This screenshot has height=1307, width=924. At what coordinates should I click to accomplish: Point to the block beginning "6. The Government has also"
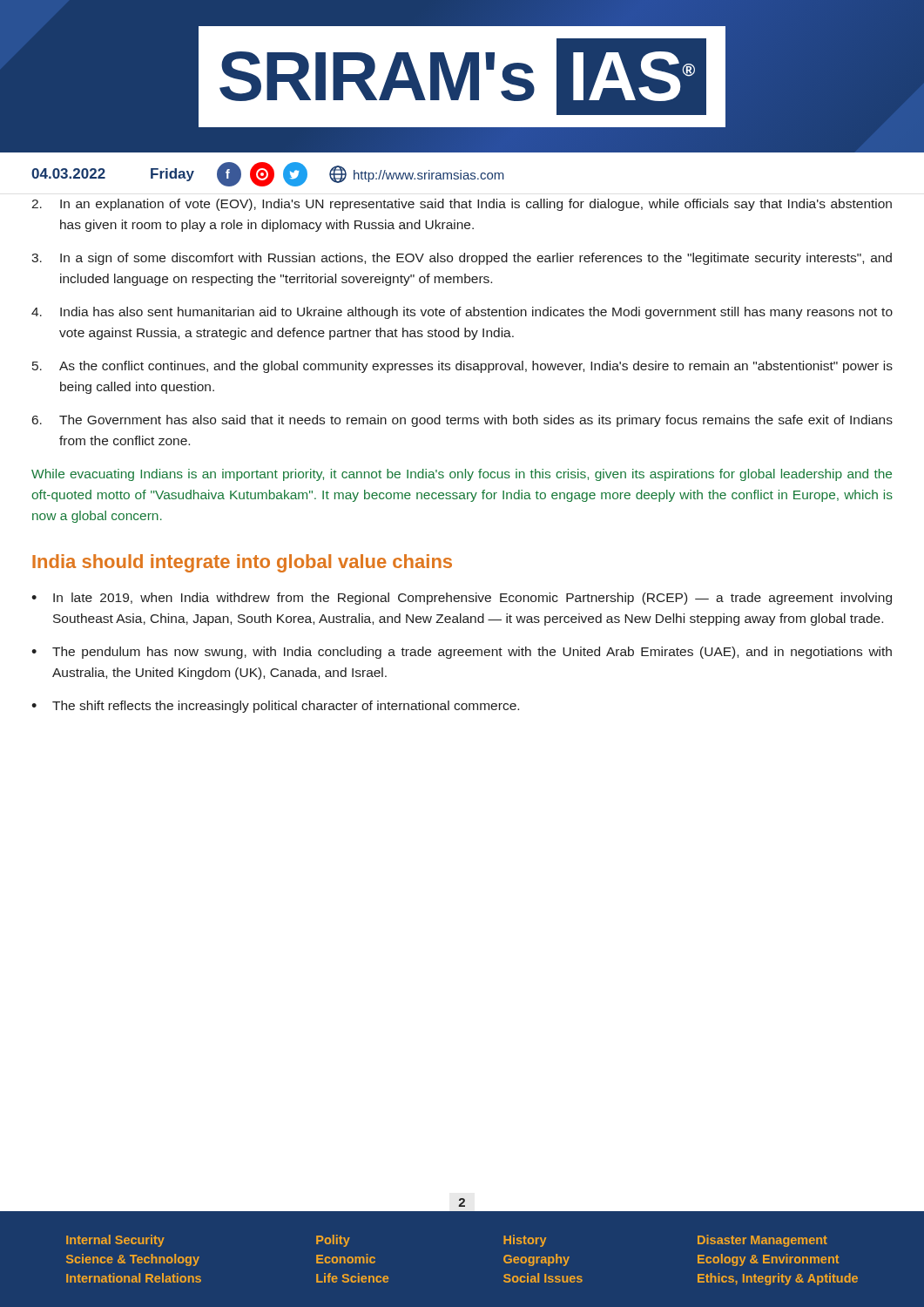[462, 431]
